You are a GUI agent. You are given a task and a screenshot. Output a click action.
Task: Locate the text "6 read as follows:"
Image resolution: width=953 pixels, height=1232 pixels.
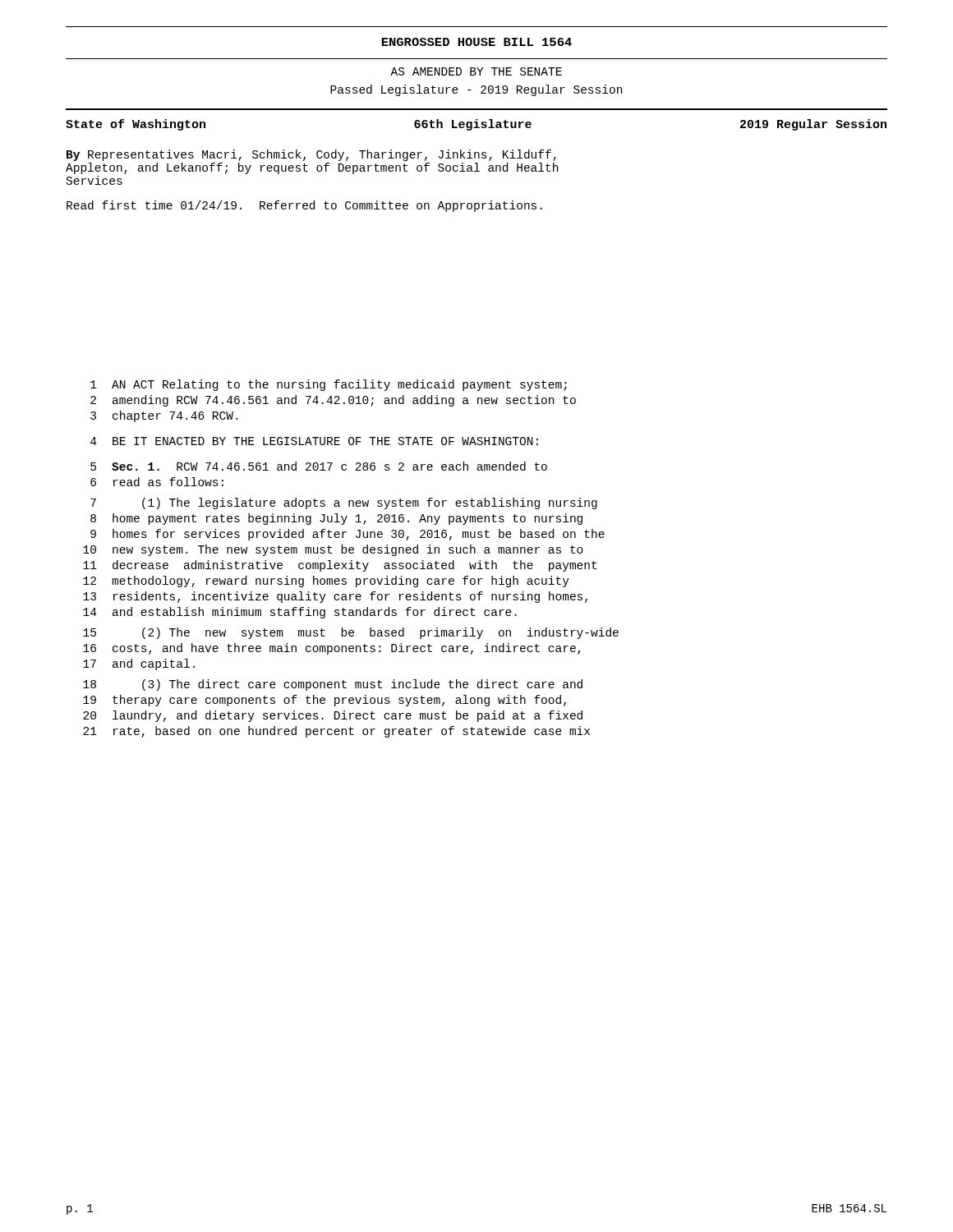(x=157, y=482)
